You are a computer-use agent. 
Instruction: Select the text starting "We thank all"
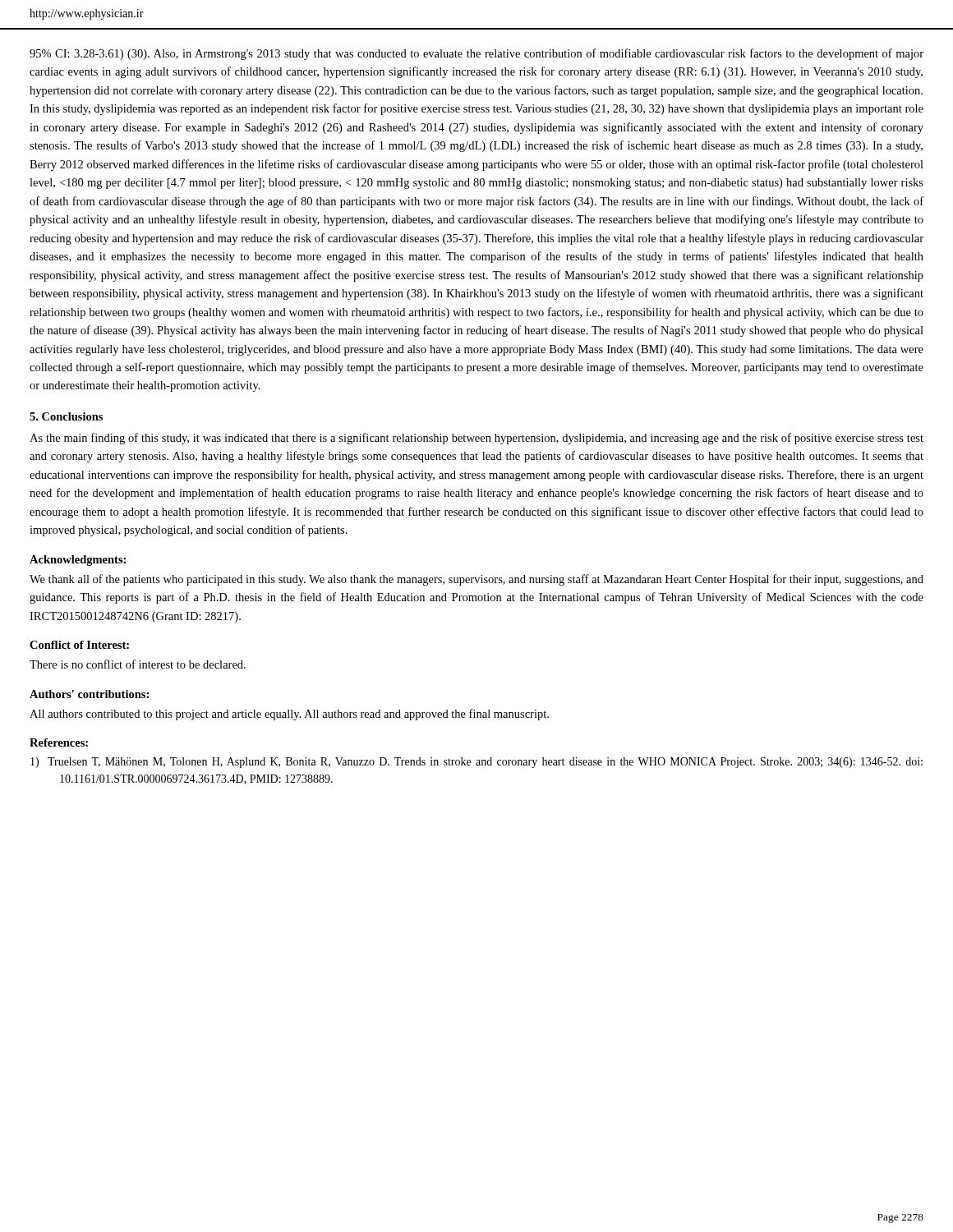[x=476, y=597]
